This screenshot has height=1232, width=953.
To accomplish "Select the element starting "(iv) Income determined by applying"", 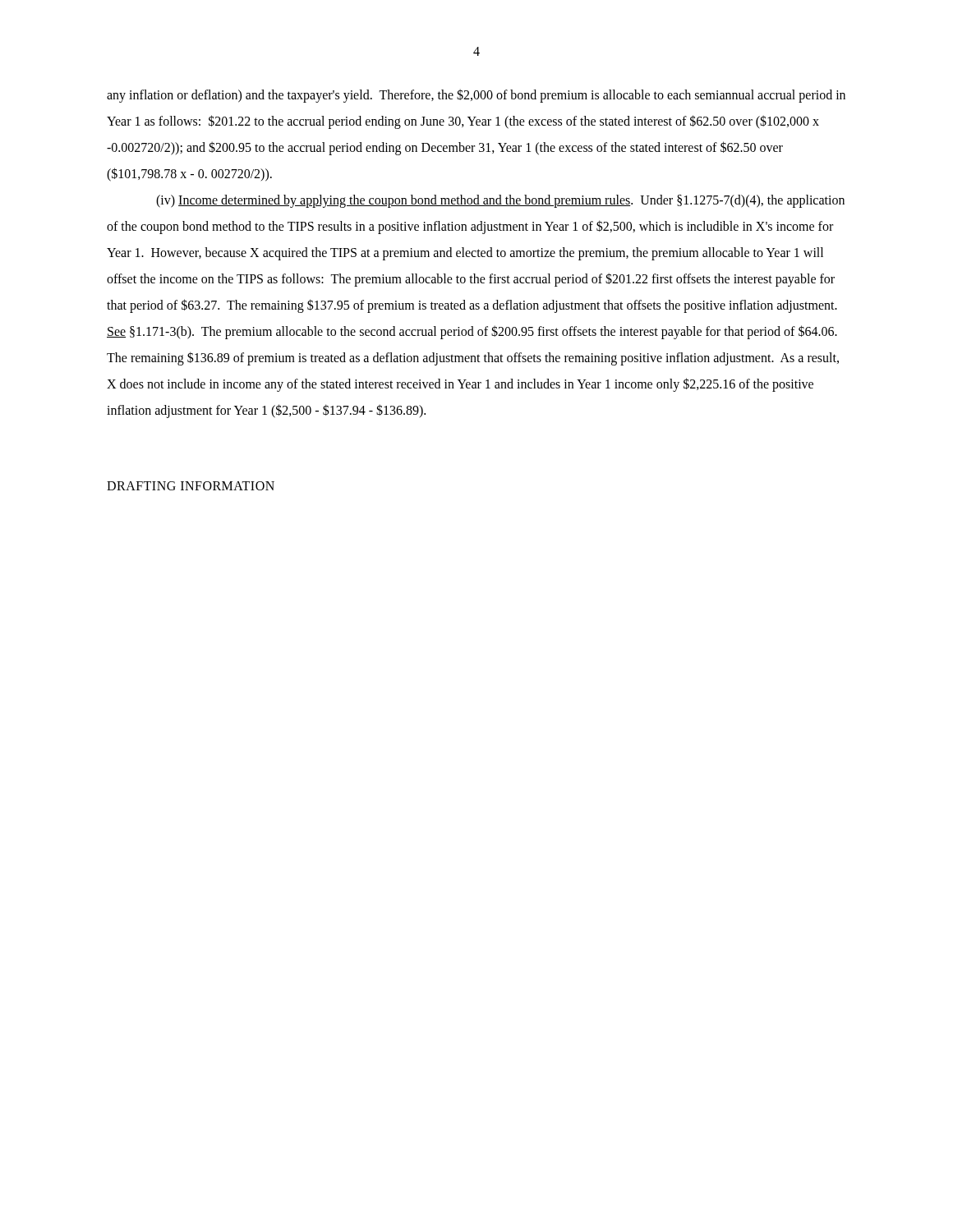I will tap(476, 305).
